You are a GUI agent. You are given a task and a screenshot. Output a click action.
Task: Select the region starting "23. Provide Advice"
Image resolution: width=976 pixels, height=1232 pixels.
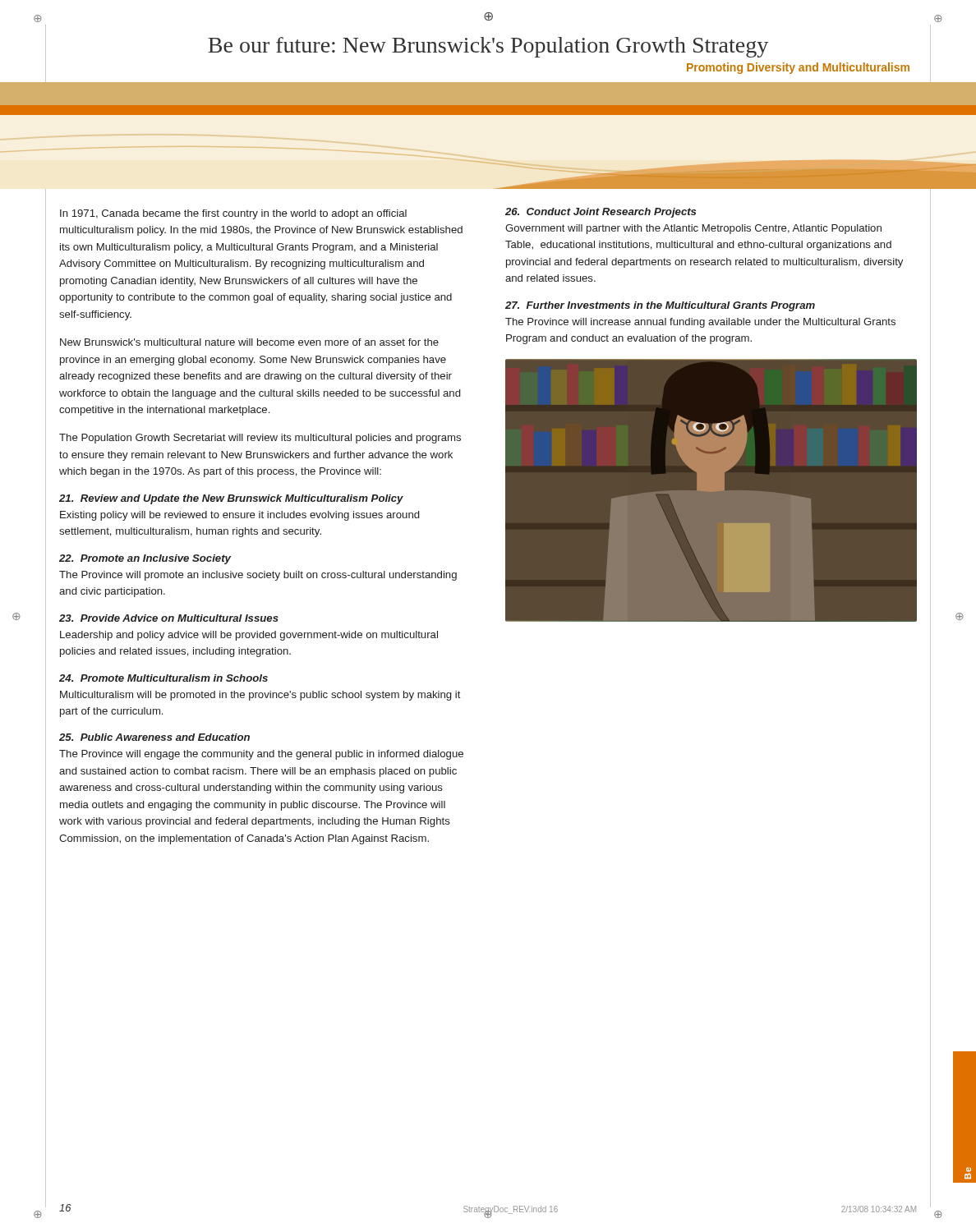point(265,634)
